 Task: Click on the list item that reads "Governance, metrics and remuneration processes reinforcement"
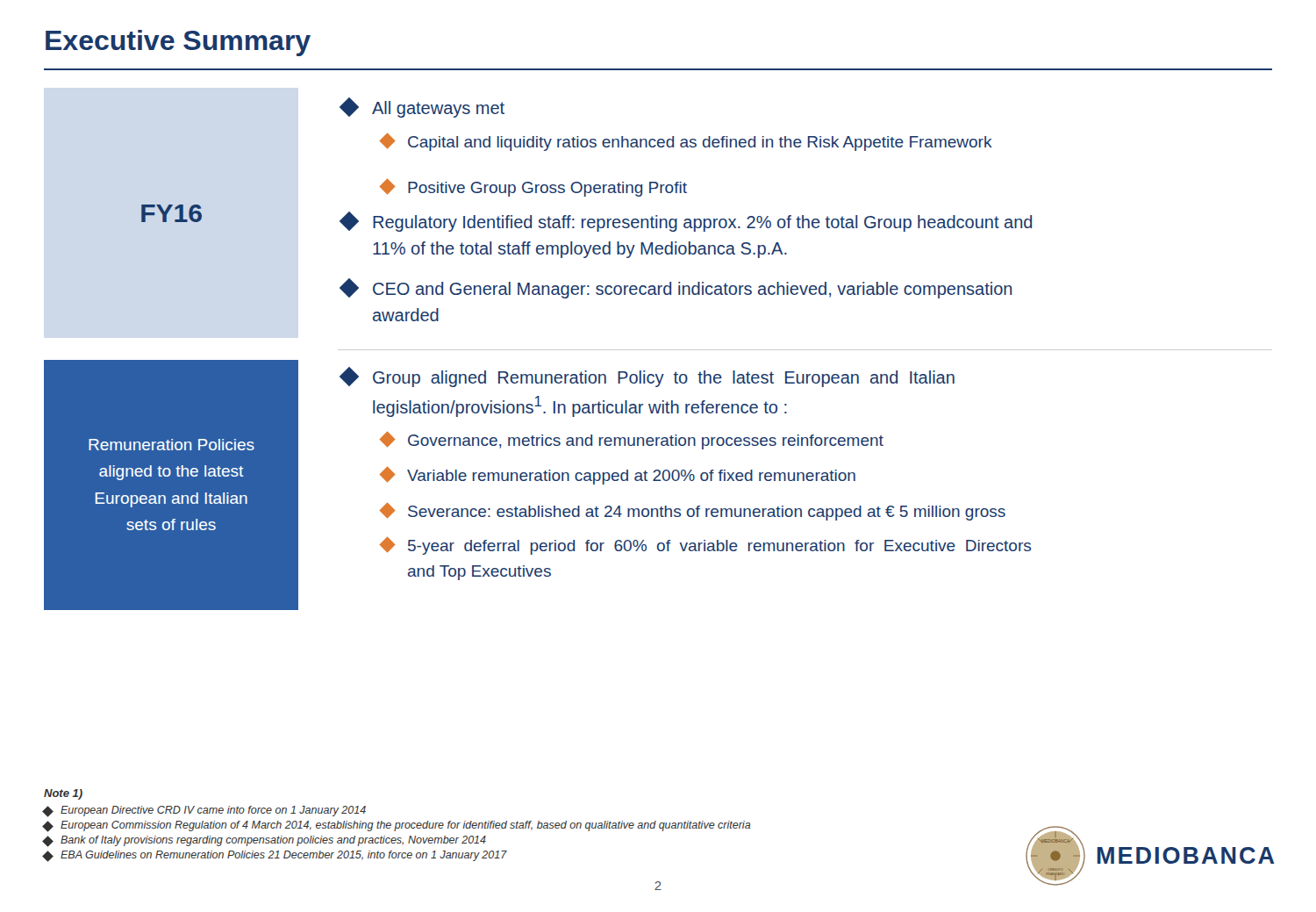[x=632, y=441]
